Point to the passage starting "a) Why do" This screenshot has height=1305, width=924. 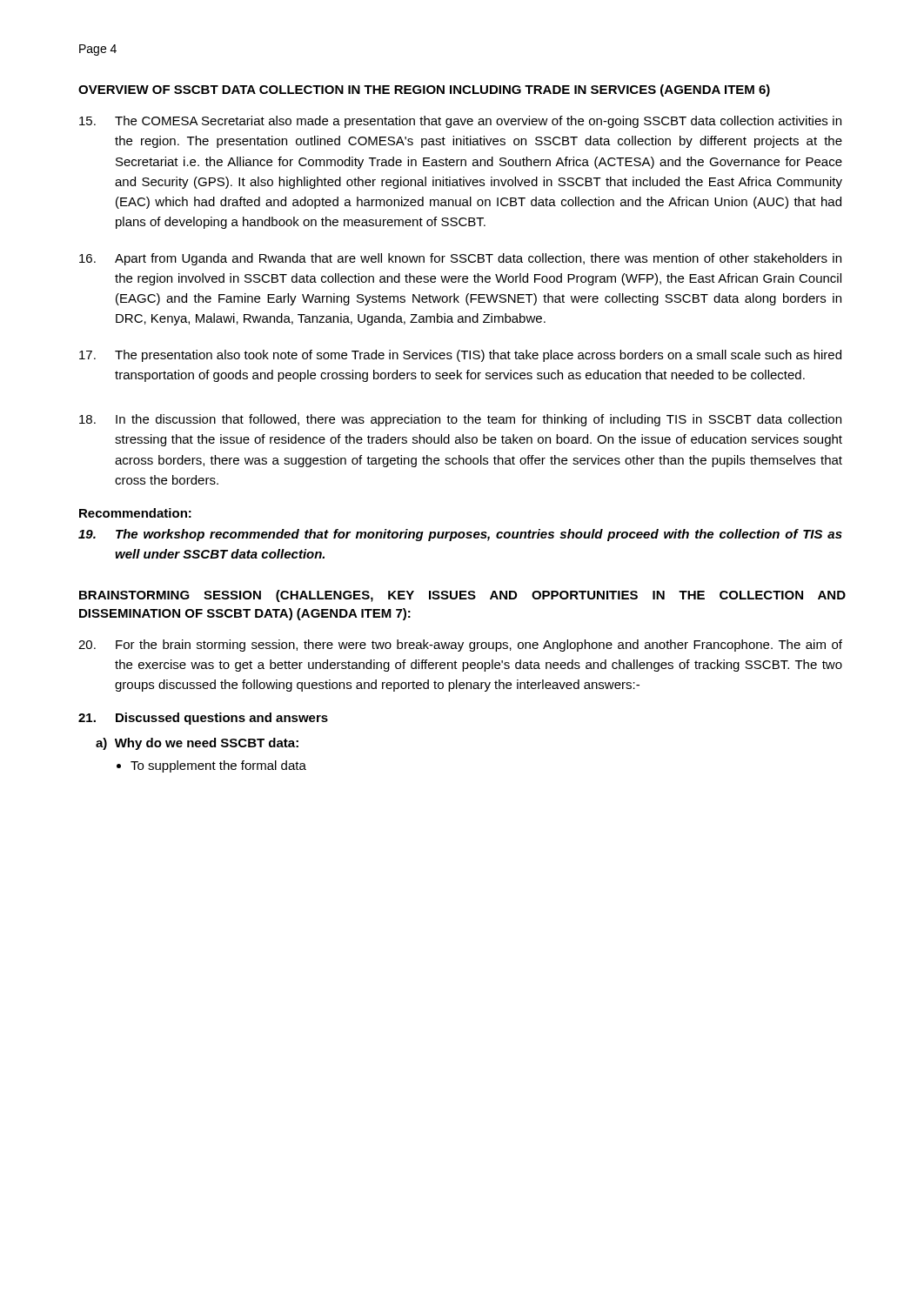[x=198, y=743]
